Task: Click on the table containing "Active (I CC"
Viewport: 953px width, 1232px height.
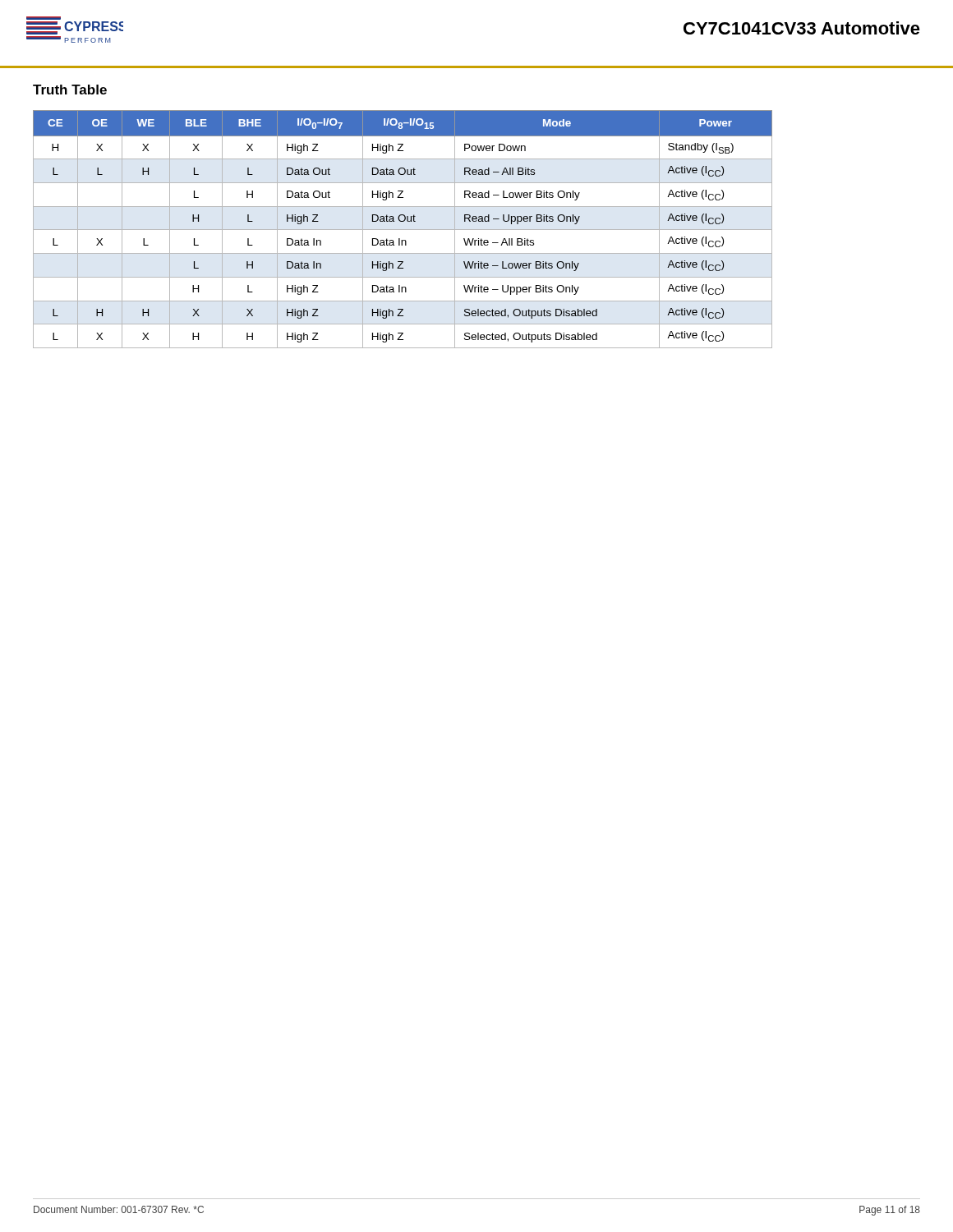Action: 476,229
